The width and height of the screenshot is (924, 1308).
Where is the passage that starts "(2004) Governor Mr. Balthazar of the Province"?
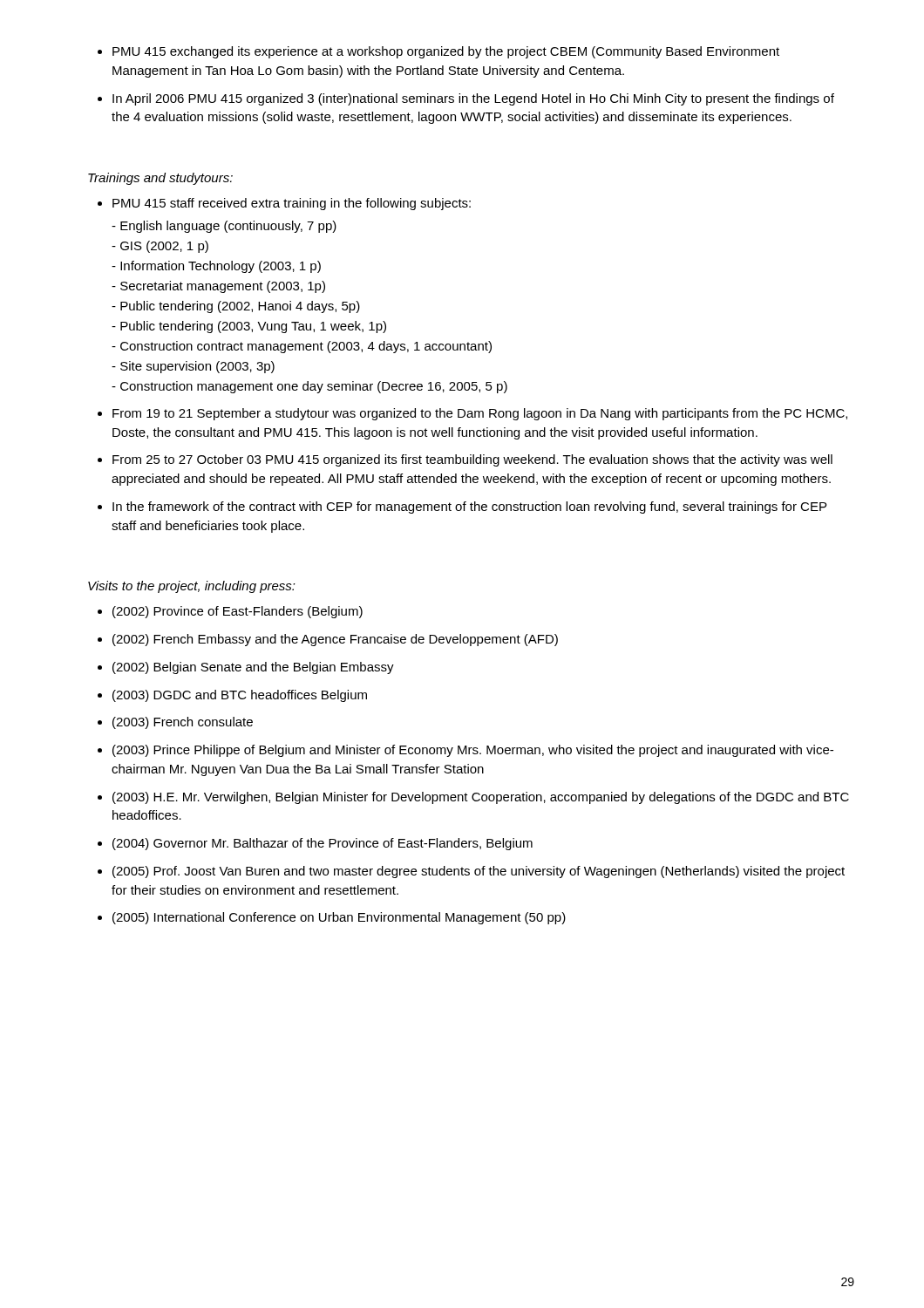[x=322, y=843]
